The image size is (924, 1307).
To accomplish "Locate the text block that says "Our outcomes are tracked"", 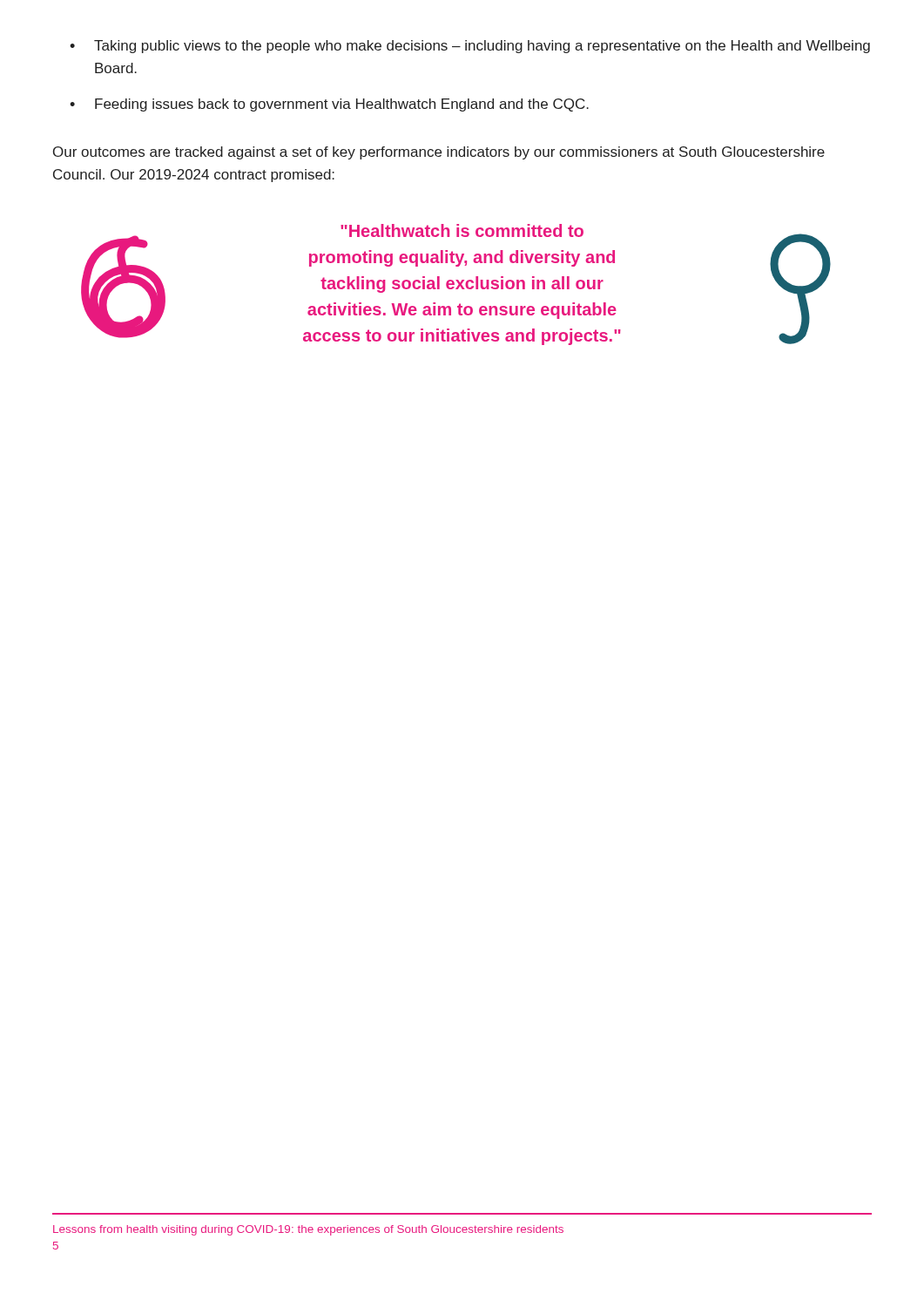I will click(439, 163).
